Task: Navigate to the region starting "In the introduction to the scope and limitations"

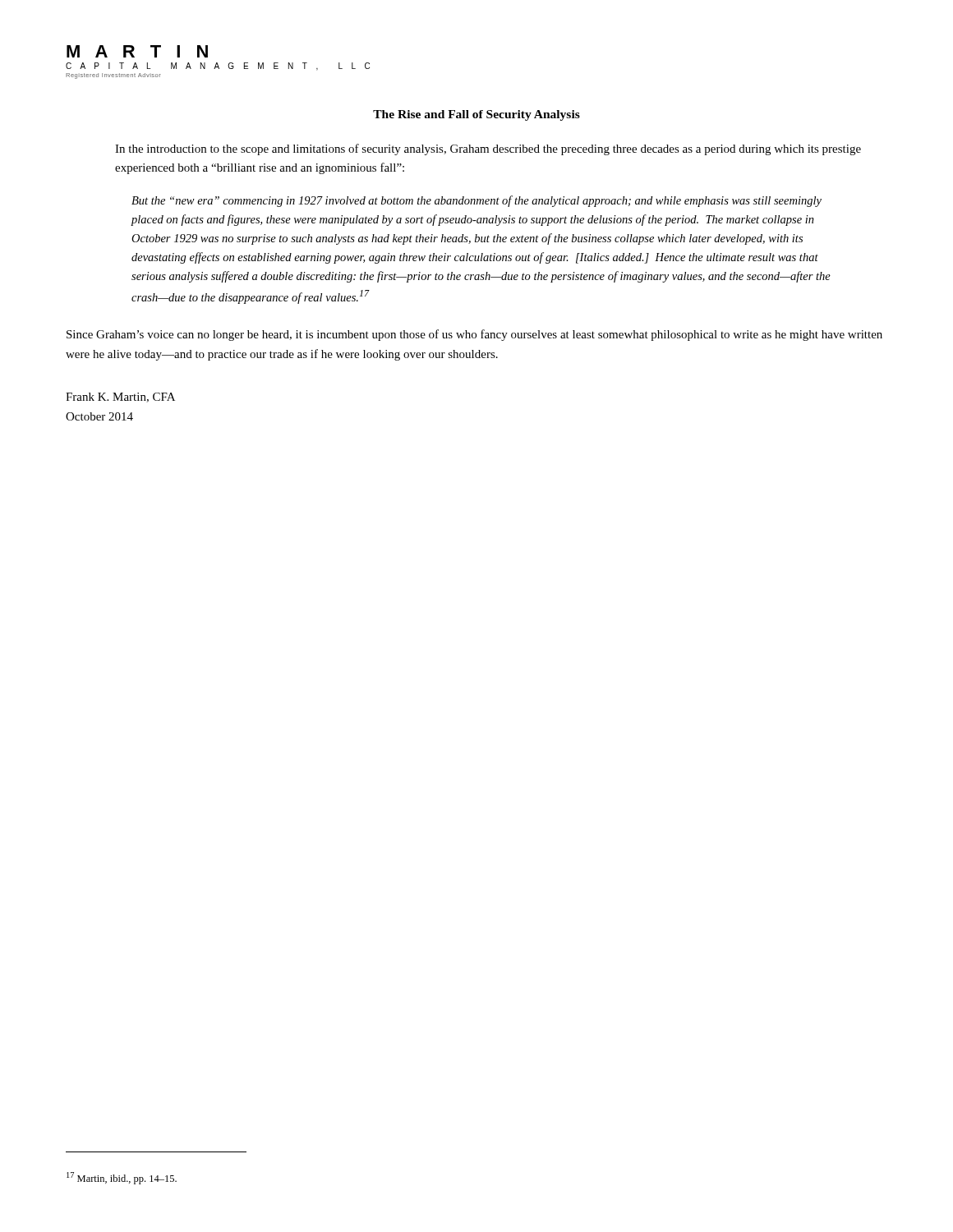Action: point(488,158)
